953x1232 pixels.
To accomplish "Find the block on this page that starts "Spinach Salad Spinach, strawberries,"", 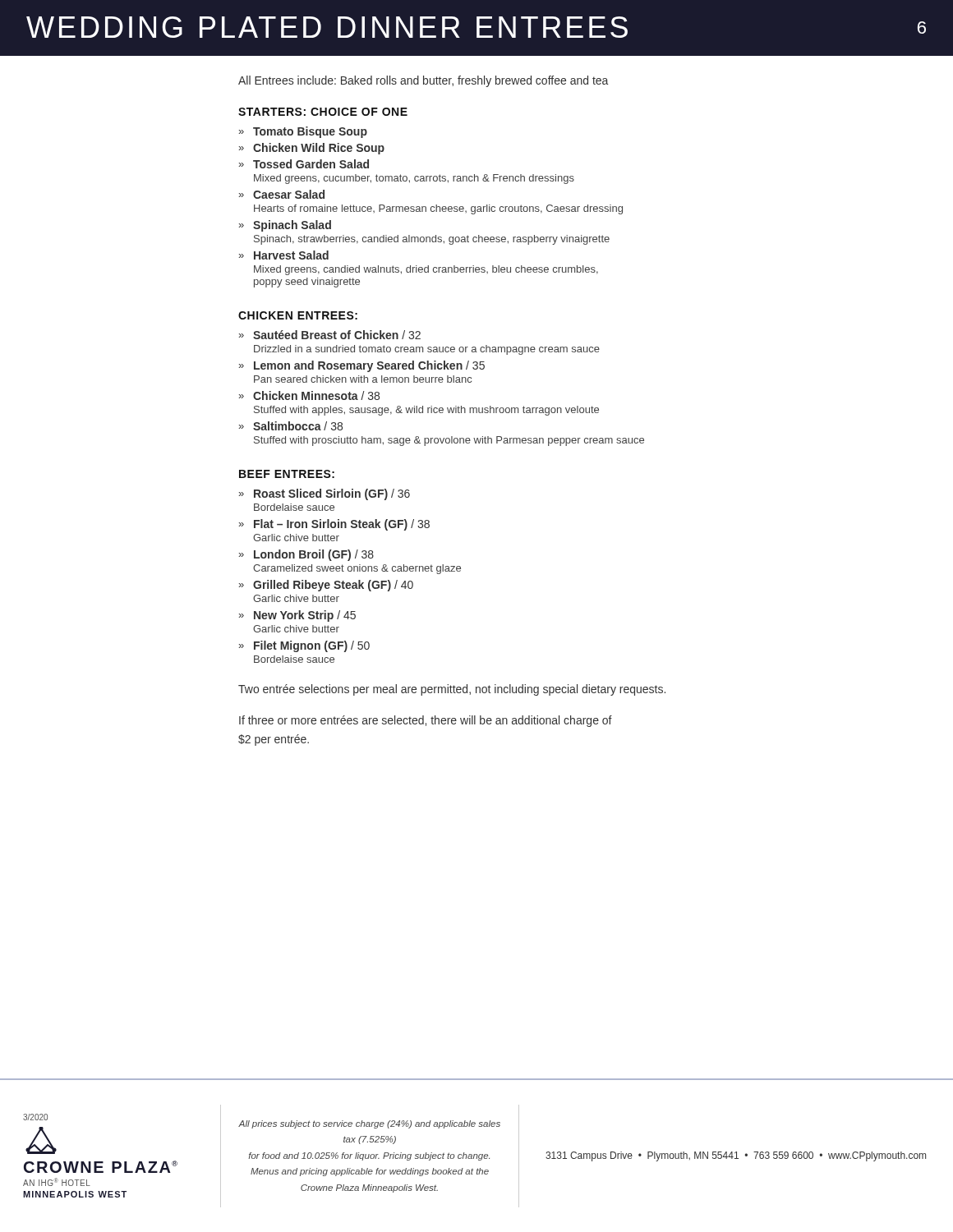I will point(582,232).
